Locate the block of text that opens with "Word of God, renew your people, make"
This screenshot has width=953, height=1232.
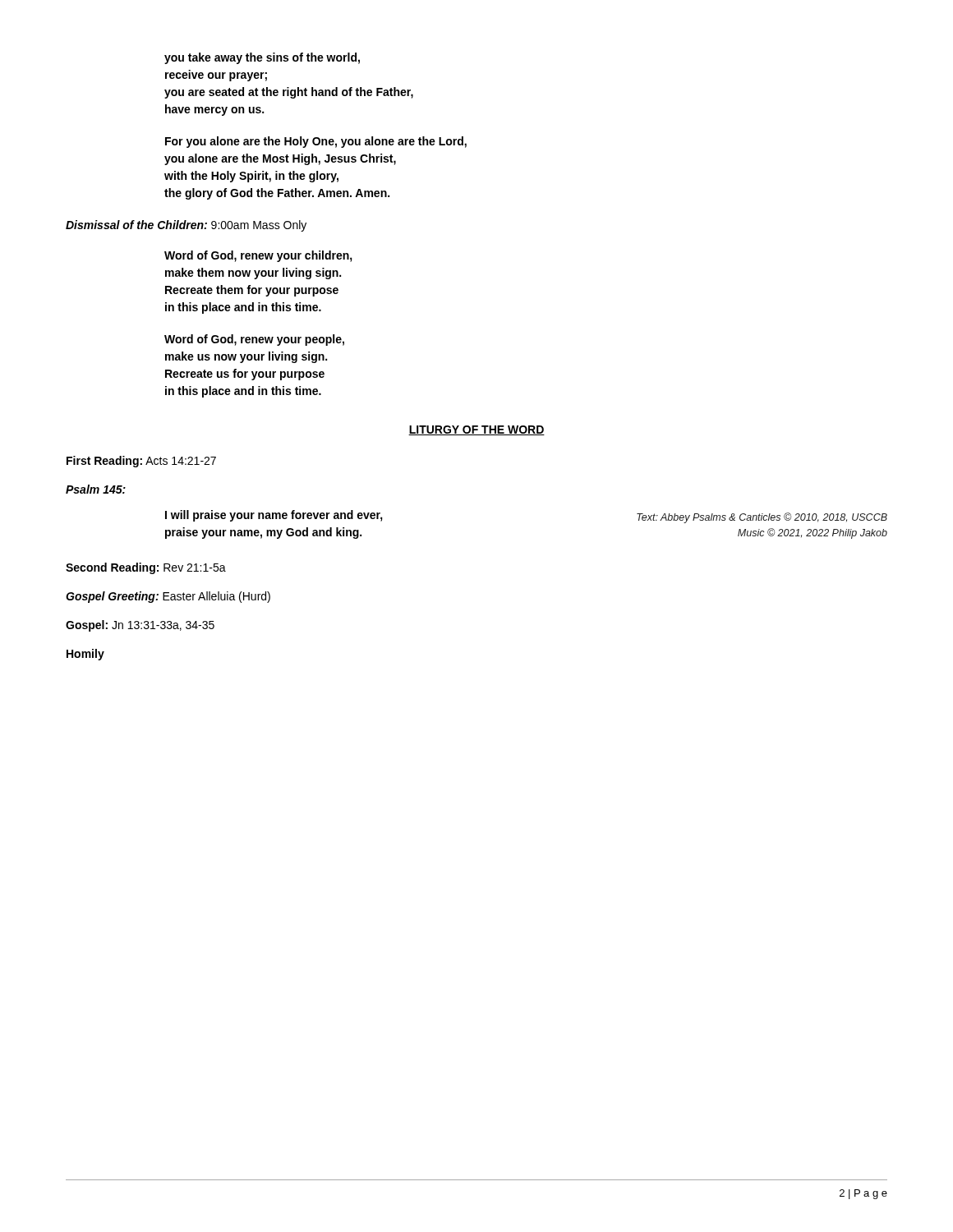point(254,340)
